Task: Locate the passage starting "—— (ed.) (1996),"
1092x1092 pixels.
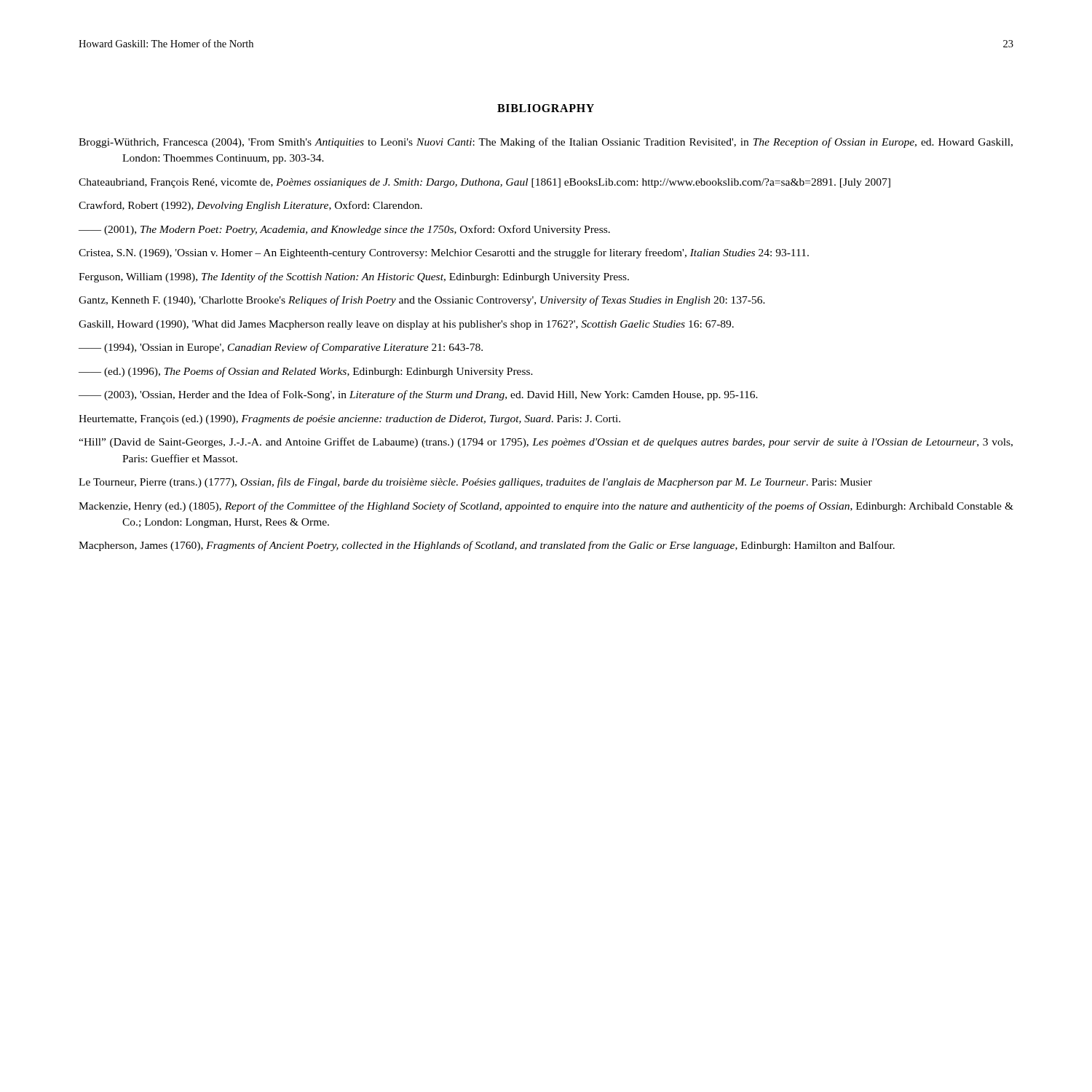Action: click(x=306, y=371)
